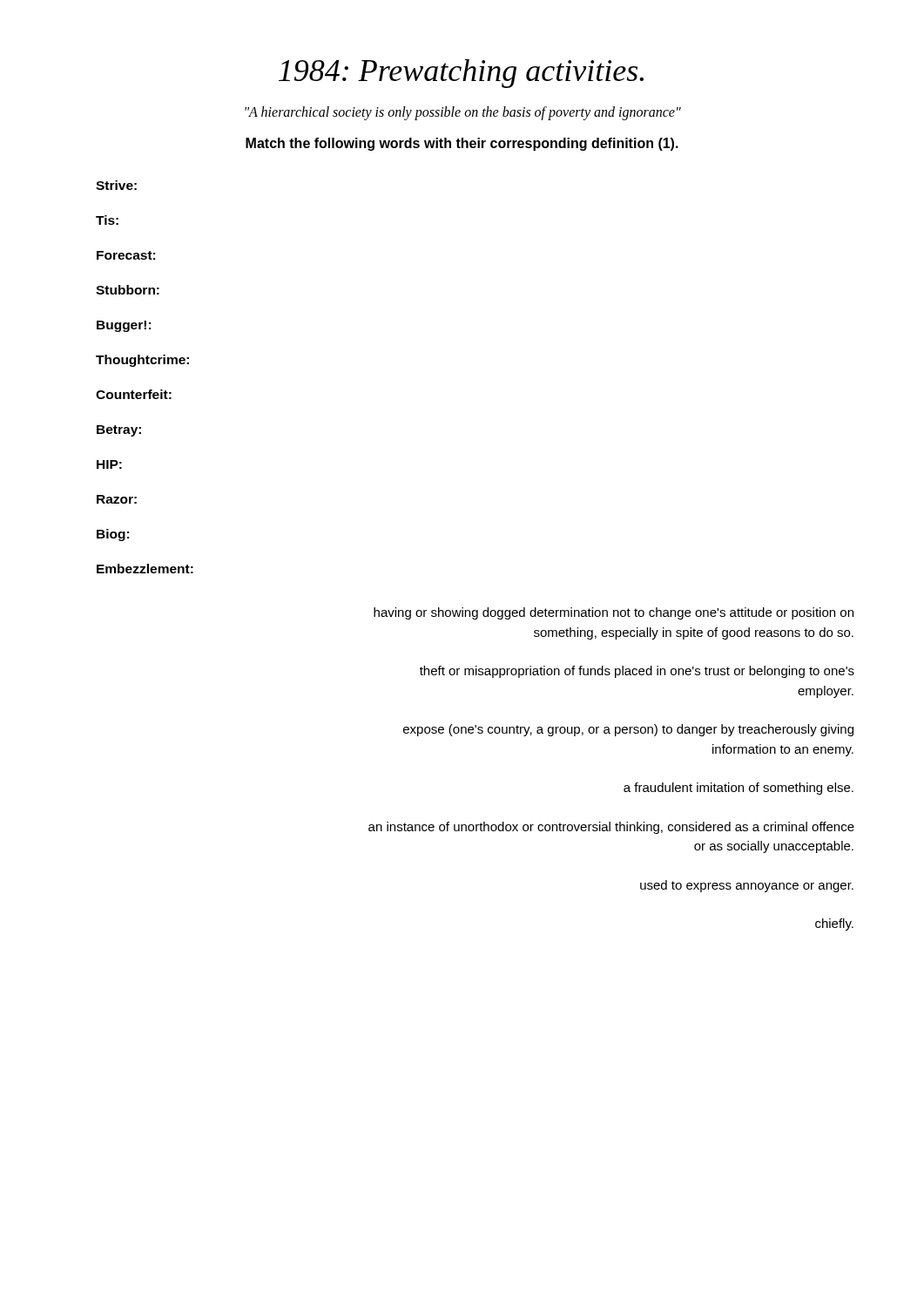
Task: Click on the text block starting "an instance of unorthodox or controversial thinking, considered"
Action: tap(611, 836)
